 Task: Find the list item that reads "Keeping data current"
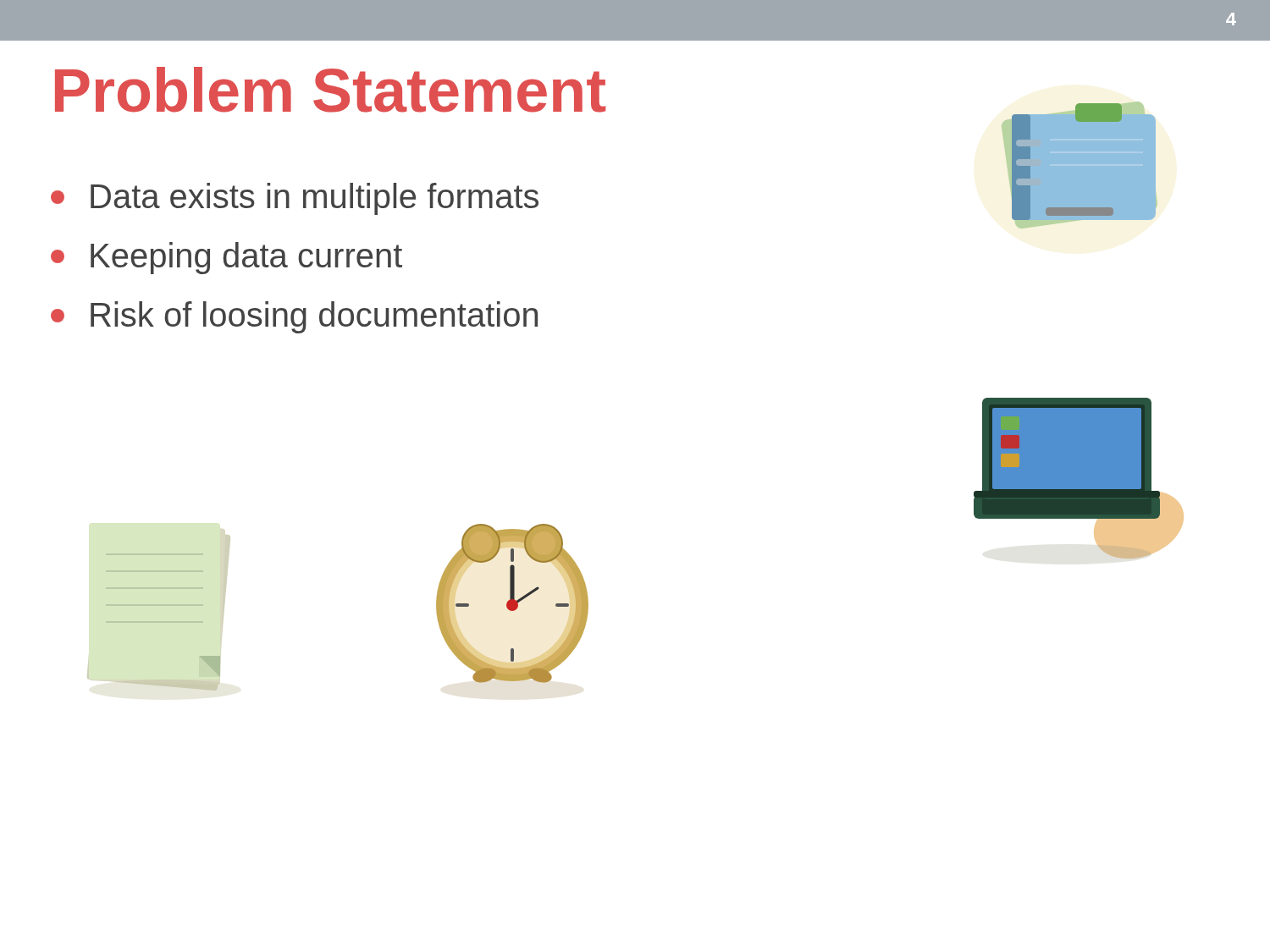pos(227,256)
